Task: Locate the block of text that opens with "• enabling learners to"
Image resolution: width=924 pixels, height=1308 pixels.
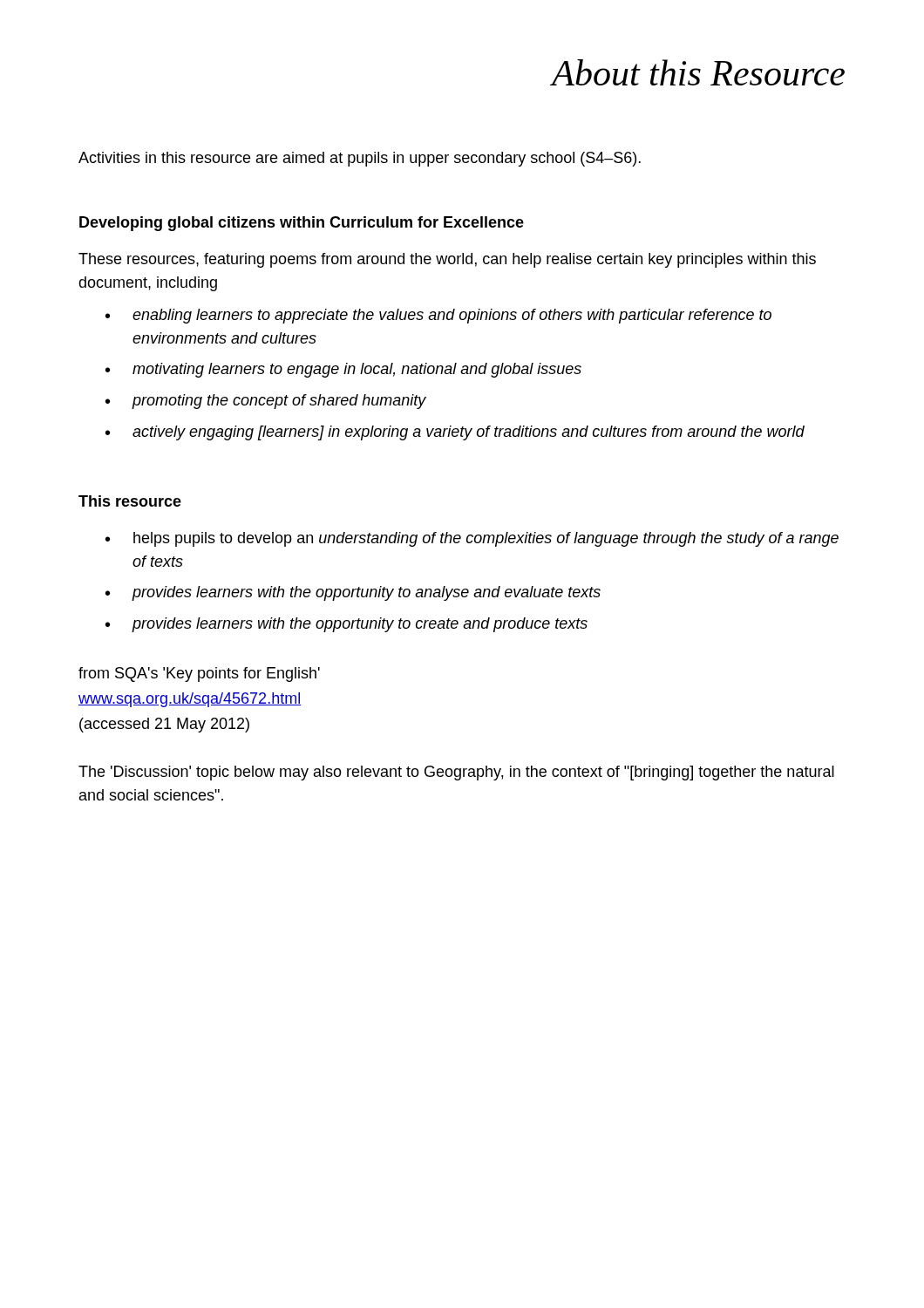Action: tap(475, 327)
